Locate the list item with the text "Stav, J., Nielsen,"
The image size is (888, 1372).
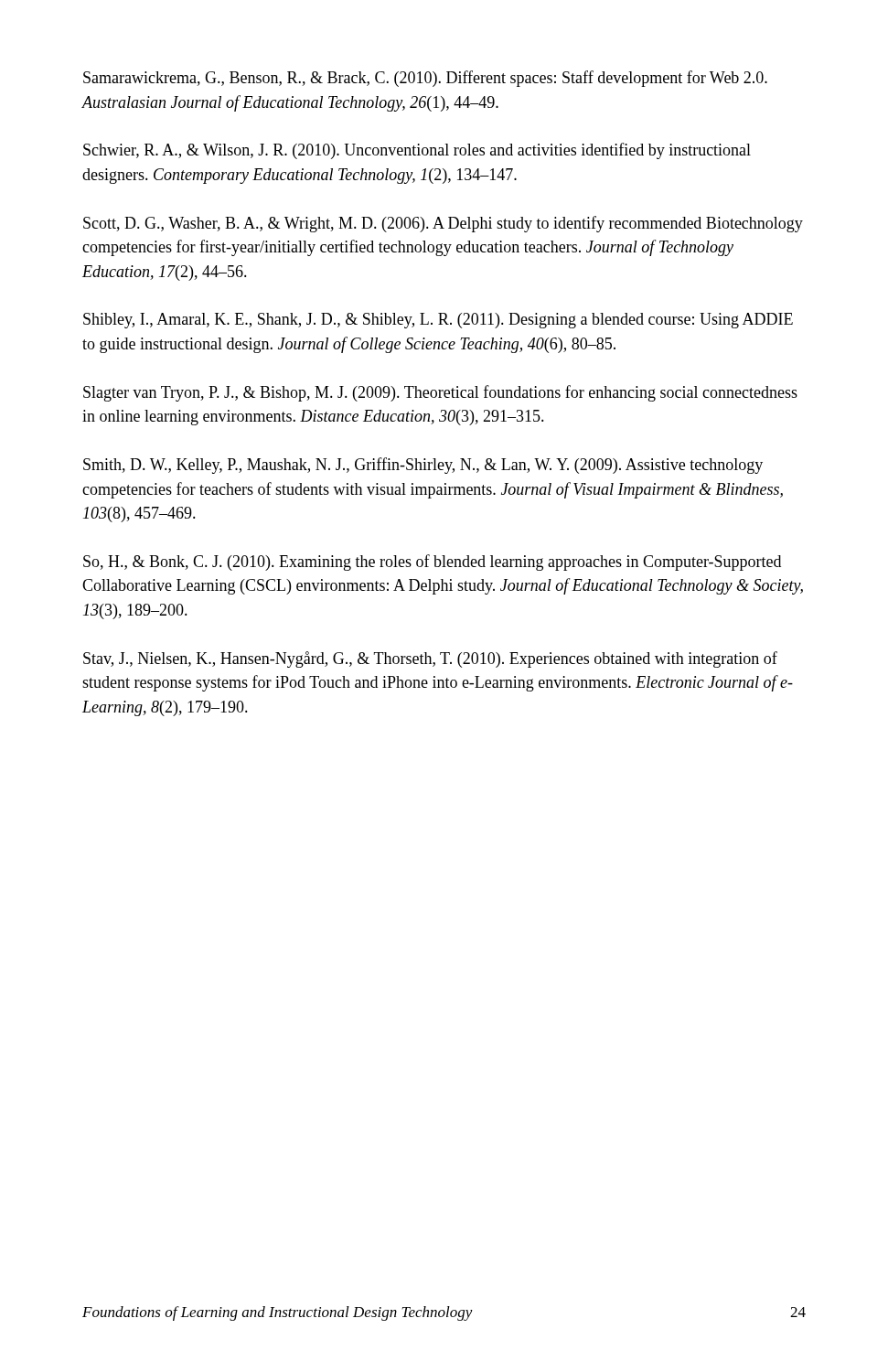tap(438, 683)
